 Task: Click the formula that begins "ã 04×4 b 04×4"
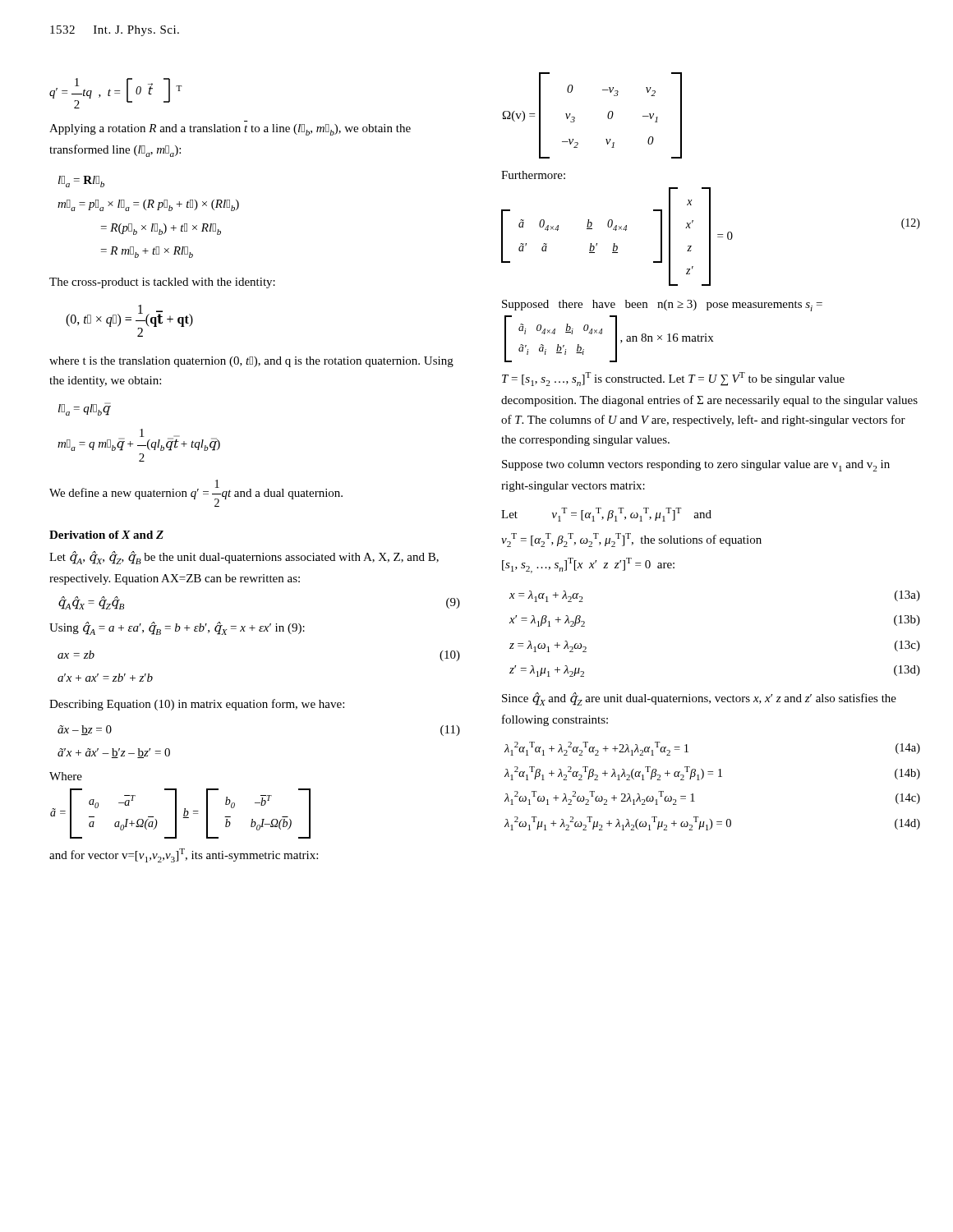[x=711, y=236]
